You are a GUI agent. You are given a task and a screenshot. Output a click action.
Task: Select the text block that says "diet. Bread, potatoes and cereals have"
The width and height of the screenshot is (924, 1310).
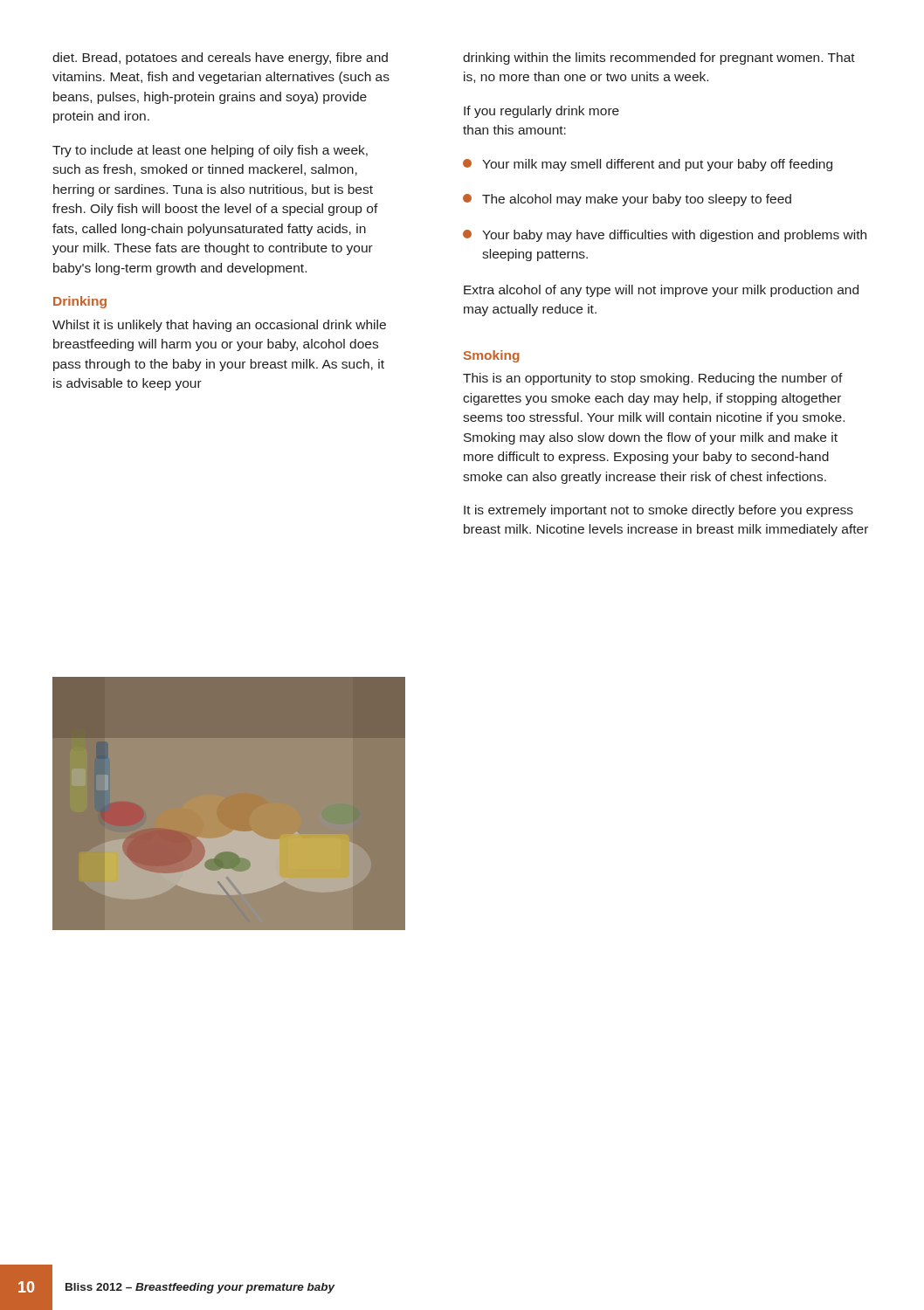click(221, 87)
